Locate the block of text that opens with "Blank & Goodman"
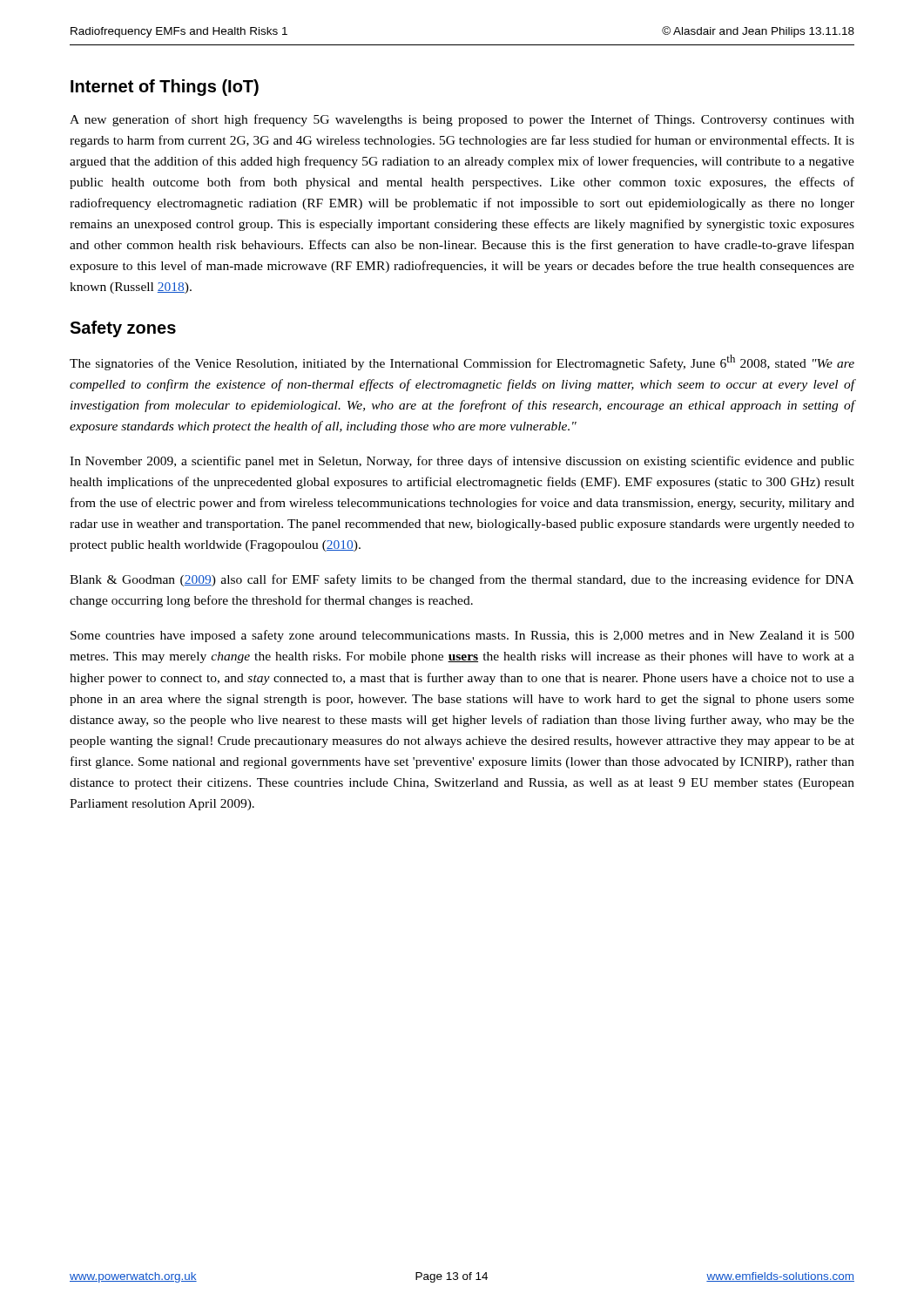Screen dimensions: 1307x924 (462, 590)
